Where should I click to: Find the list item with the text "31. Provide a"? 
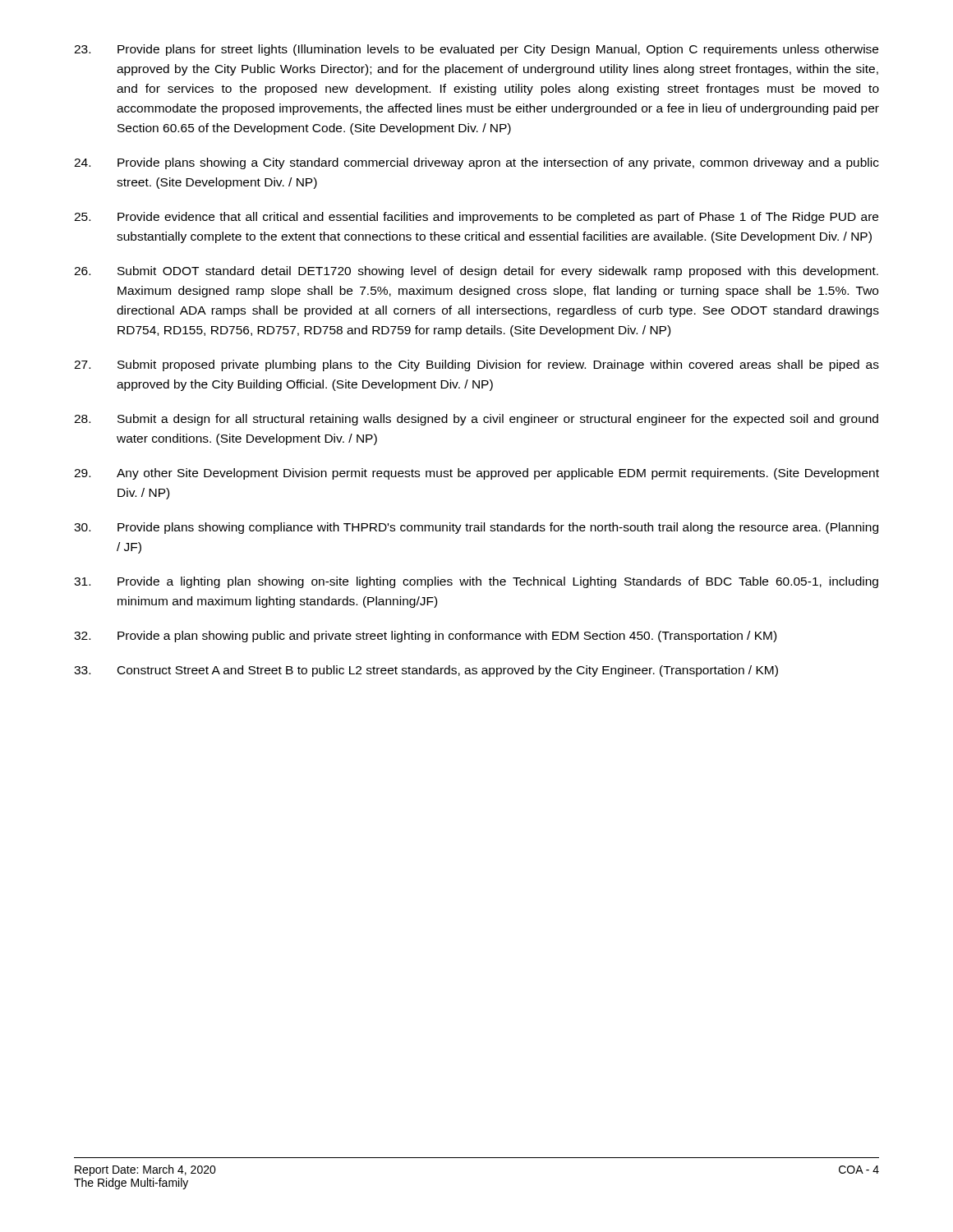476,592
